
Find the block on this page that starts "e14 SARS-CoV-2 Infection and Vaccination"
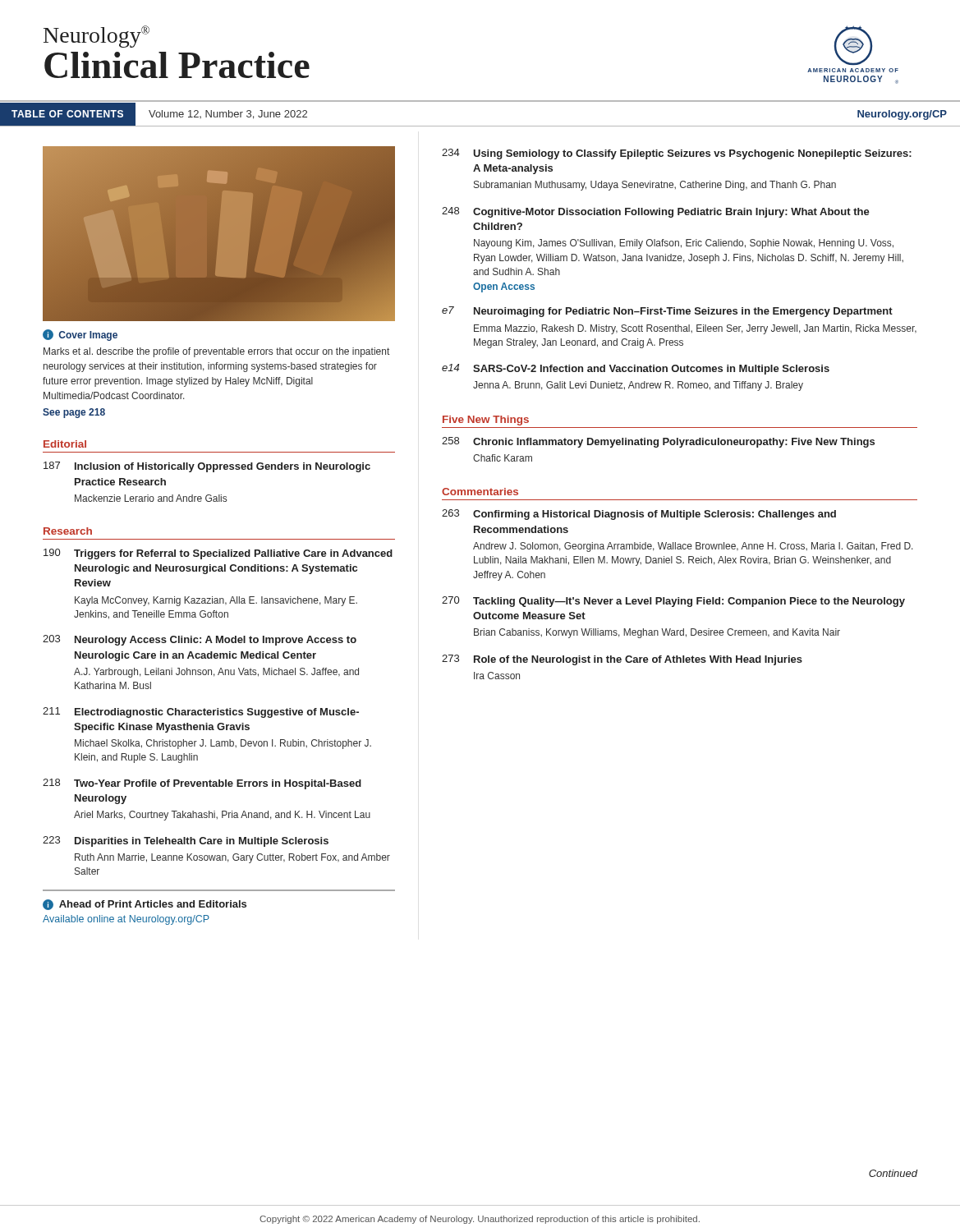tap(636, 377)
